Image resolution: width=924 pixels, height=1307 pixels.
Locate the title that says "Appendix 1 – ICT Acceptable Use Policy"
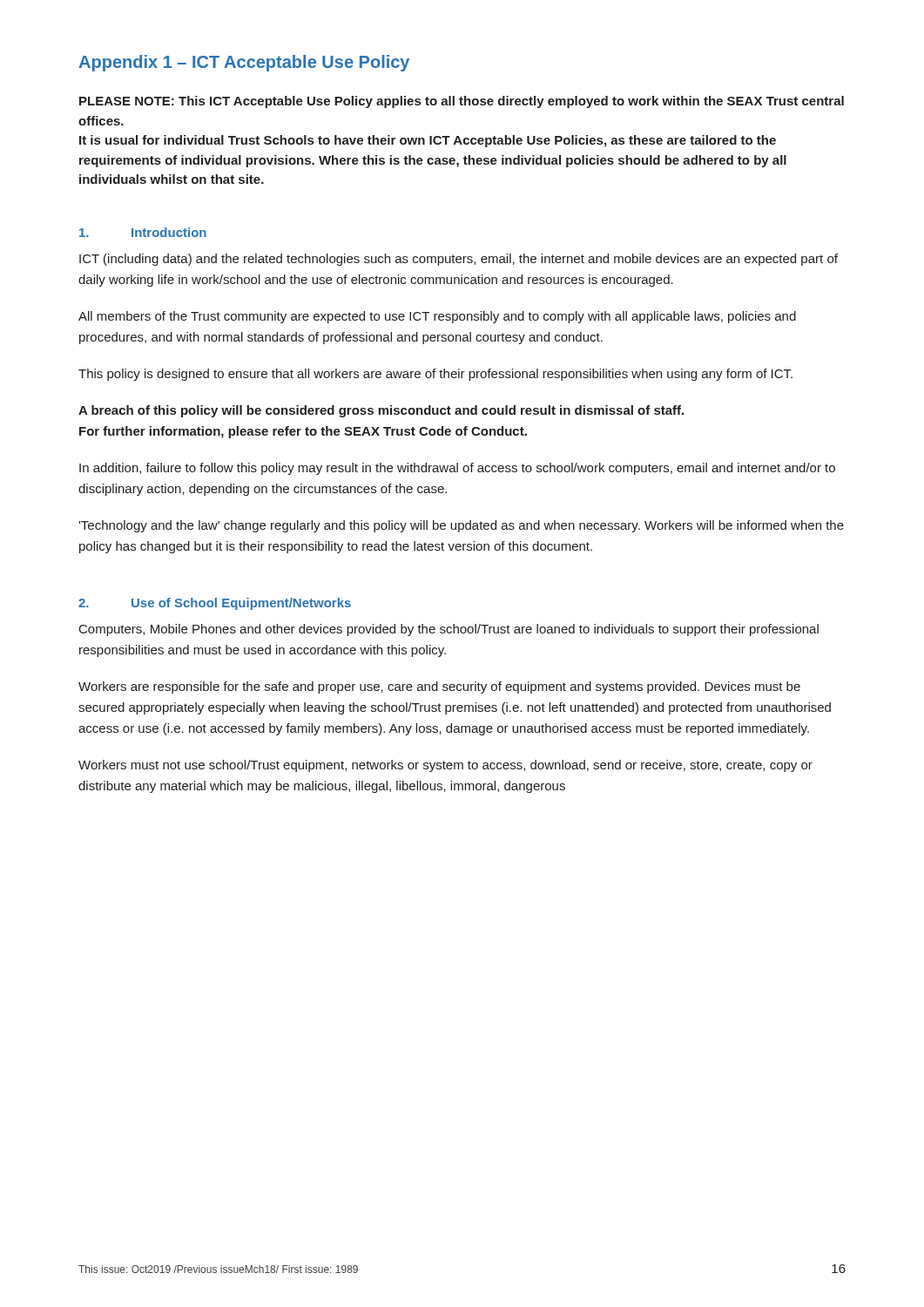(244, 62)
